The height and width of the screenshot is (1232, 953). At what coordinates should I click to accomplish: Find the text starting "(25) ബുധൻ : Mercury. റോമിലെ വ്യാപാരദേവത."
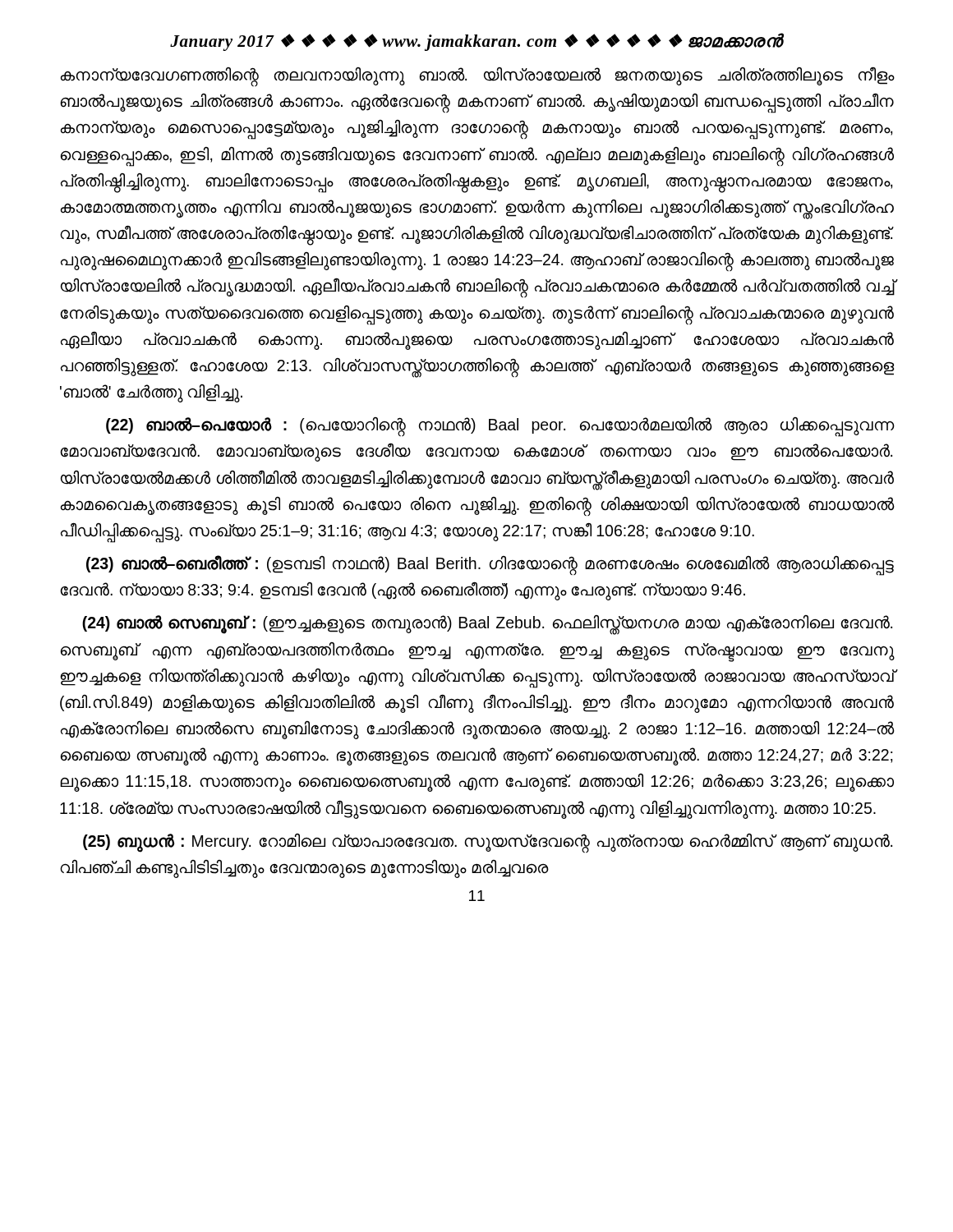click(476, 854)
